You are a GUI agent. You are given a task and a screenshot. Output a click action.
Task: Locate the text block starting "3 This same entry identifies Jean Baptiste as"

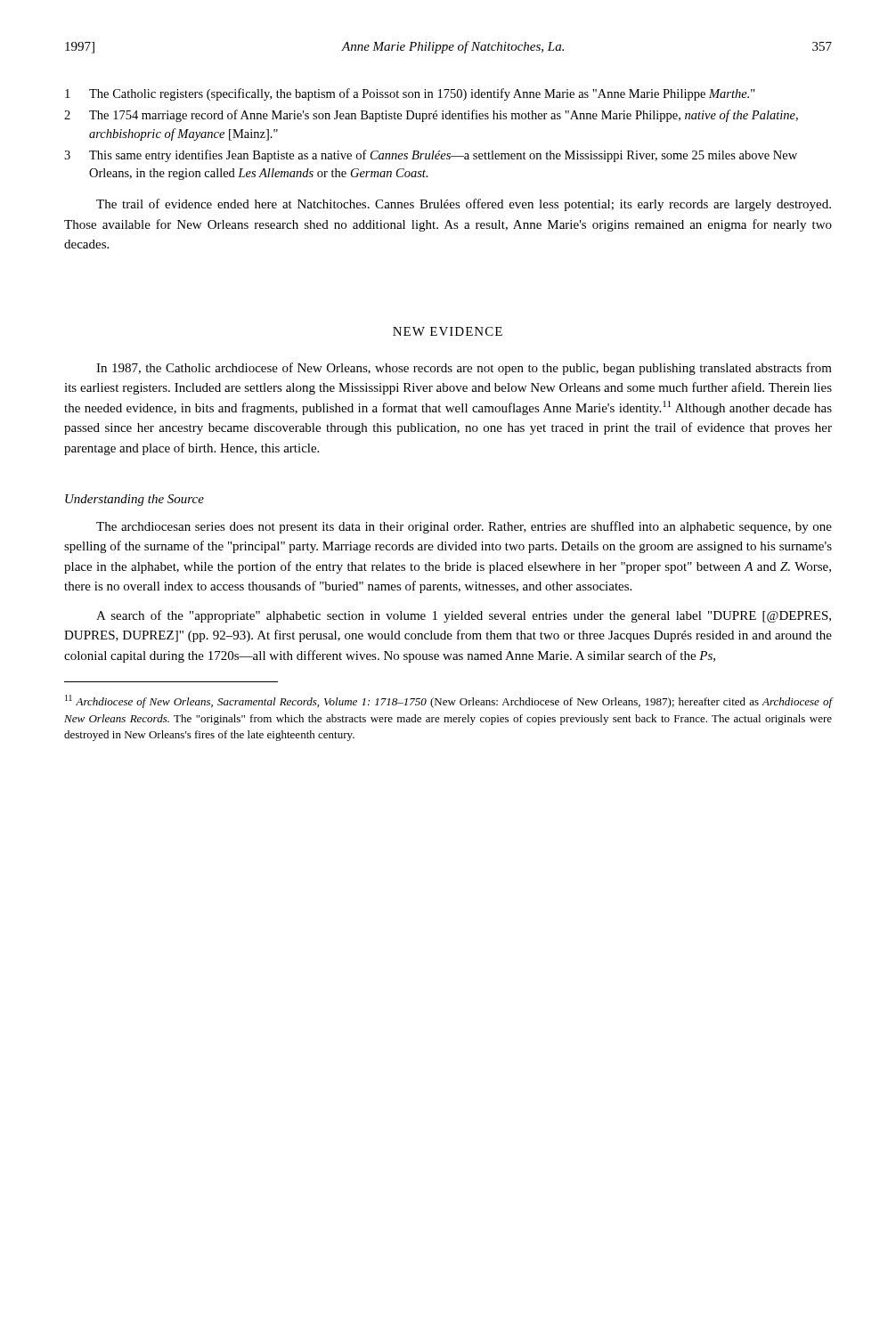coord(448,164)
